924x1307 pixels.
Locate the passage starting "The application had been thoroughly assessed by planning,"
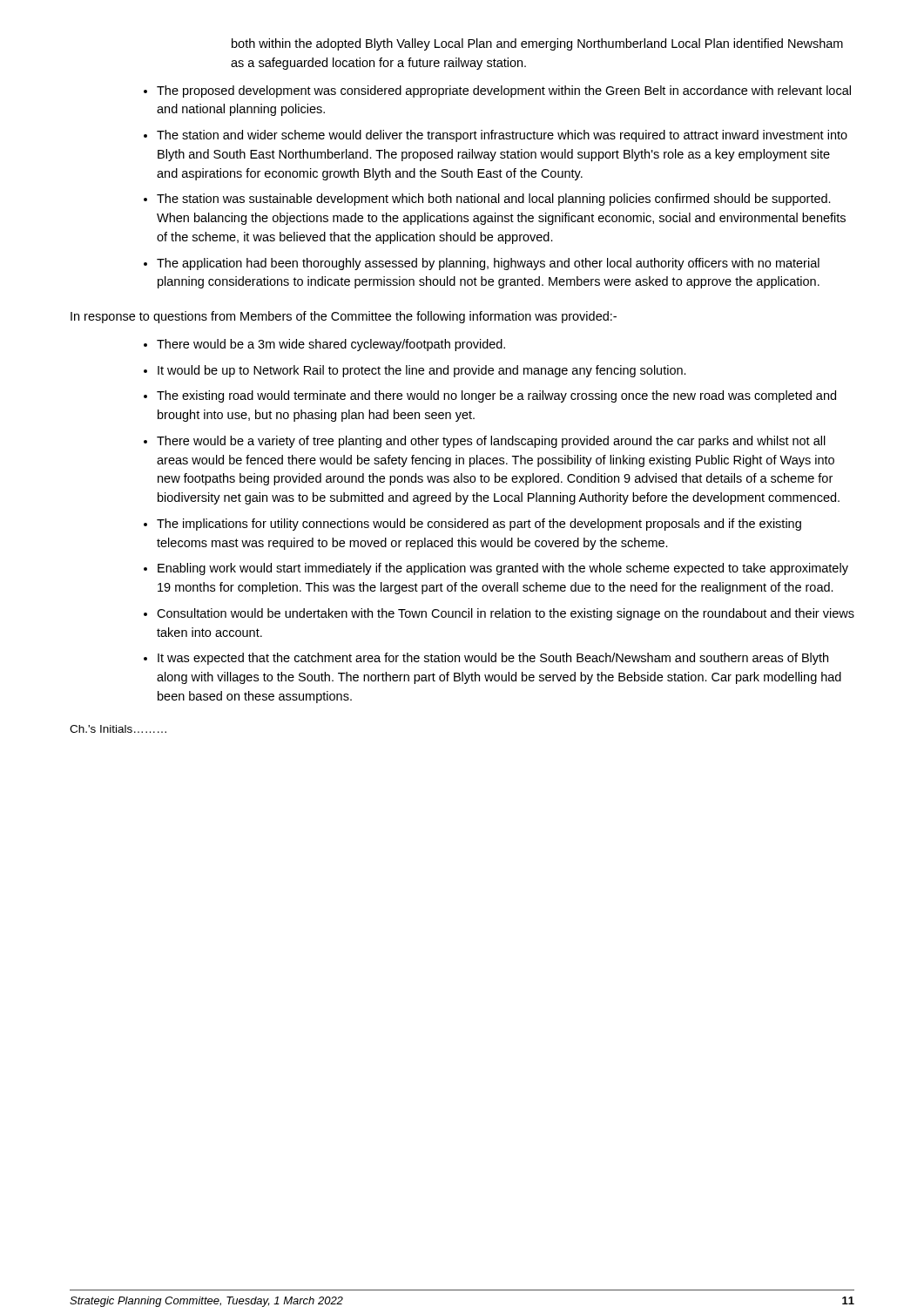pyautogui.click(x=488, y=272)
